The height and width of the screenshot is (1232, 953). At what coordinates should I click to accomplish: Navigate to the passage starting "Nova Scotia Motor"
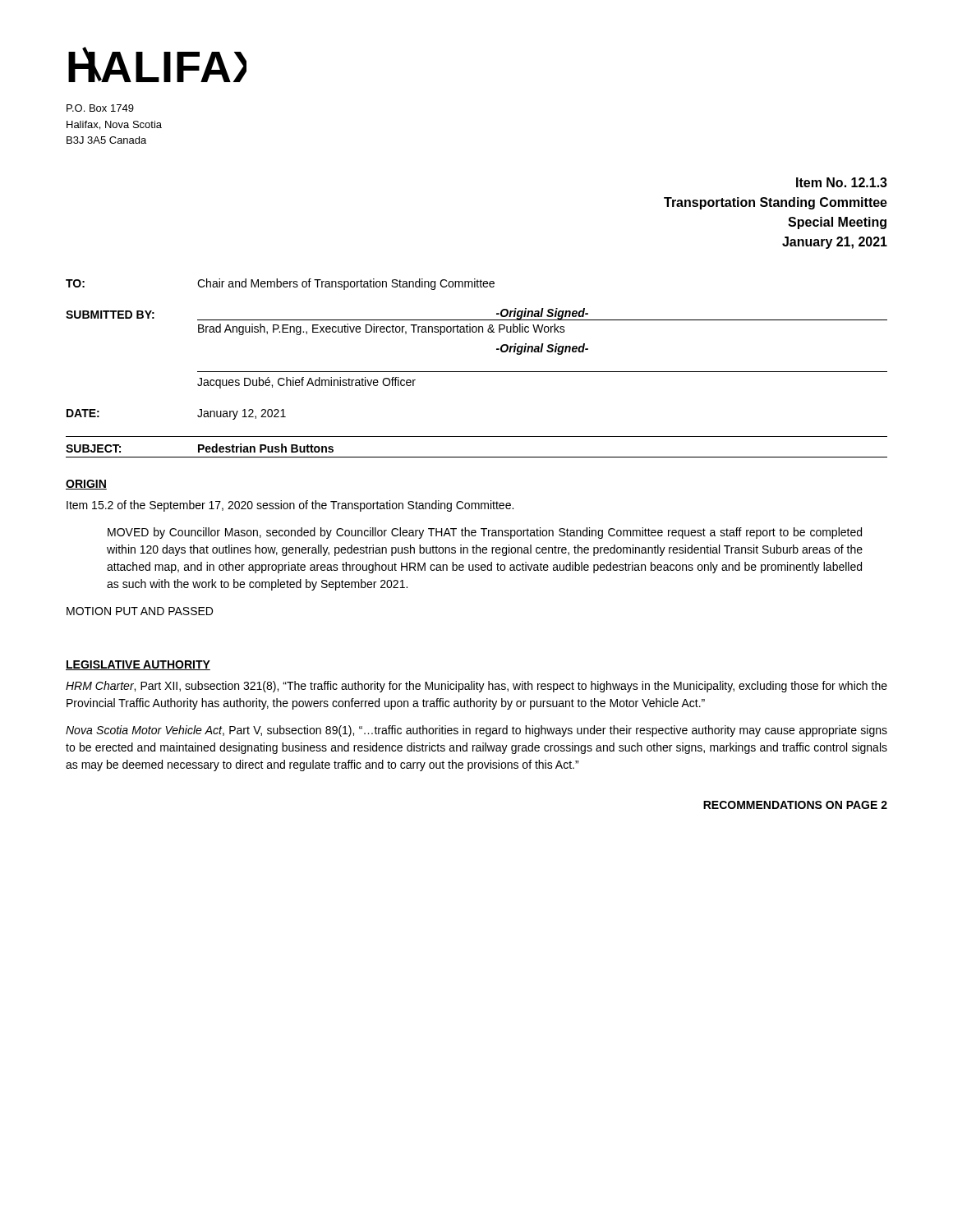476,747
